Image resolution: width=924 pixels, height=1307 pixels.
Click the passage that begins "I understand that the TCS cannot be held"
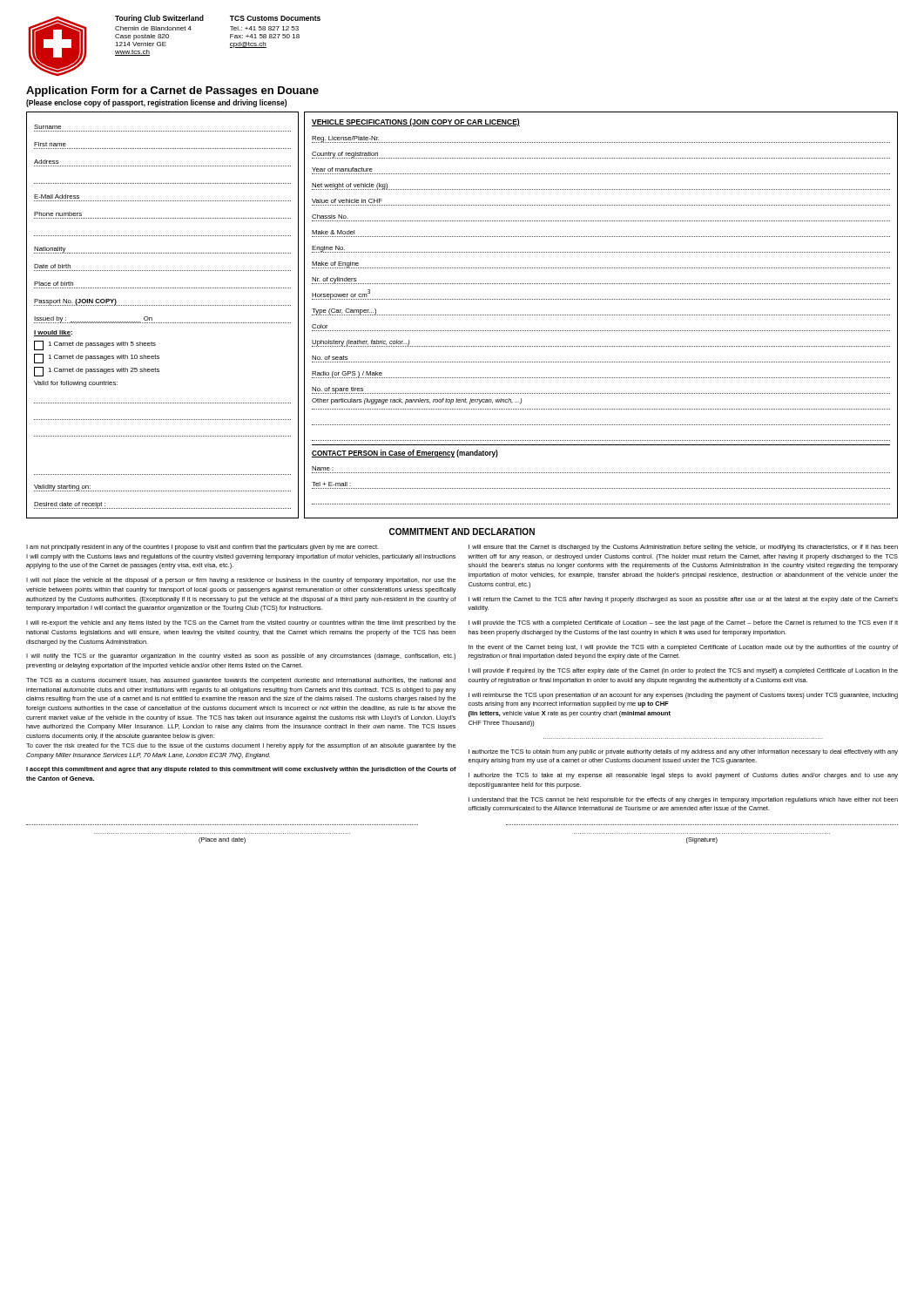pos(683,804)
